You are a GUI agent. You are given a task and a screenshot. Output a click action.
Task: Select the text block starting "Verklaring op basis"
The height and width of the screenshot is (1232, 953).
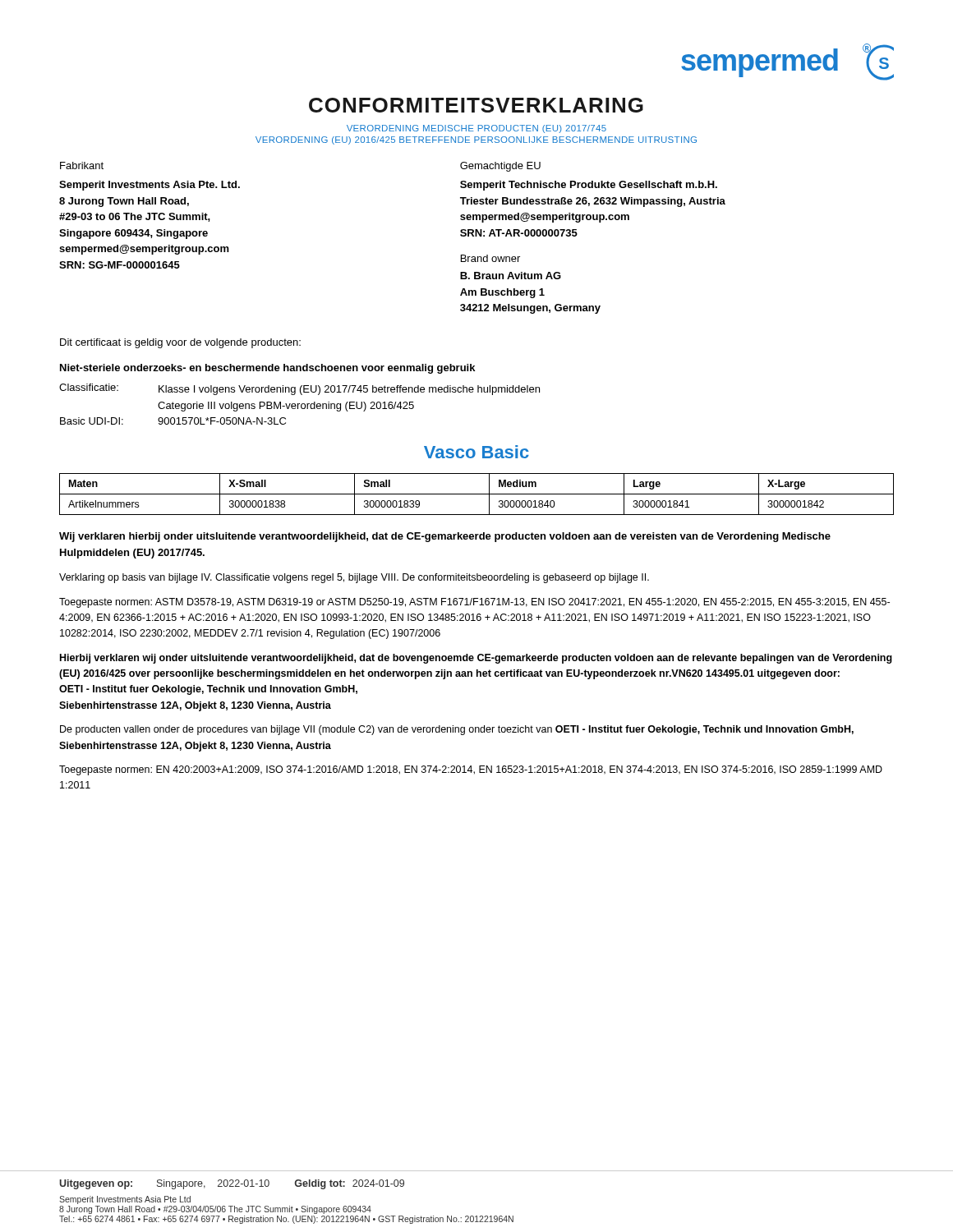[x=354, y=578]
